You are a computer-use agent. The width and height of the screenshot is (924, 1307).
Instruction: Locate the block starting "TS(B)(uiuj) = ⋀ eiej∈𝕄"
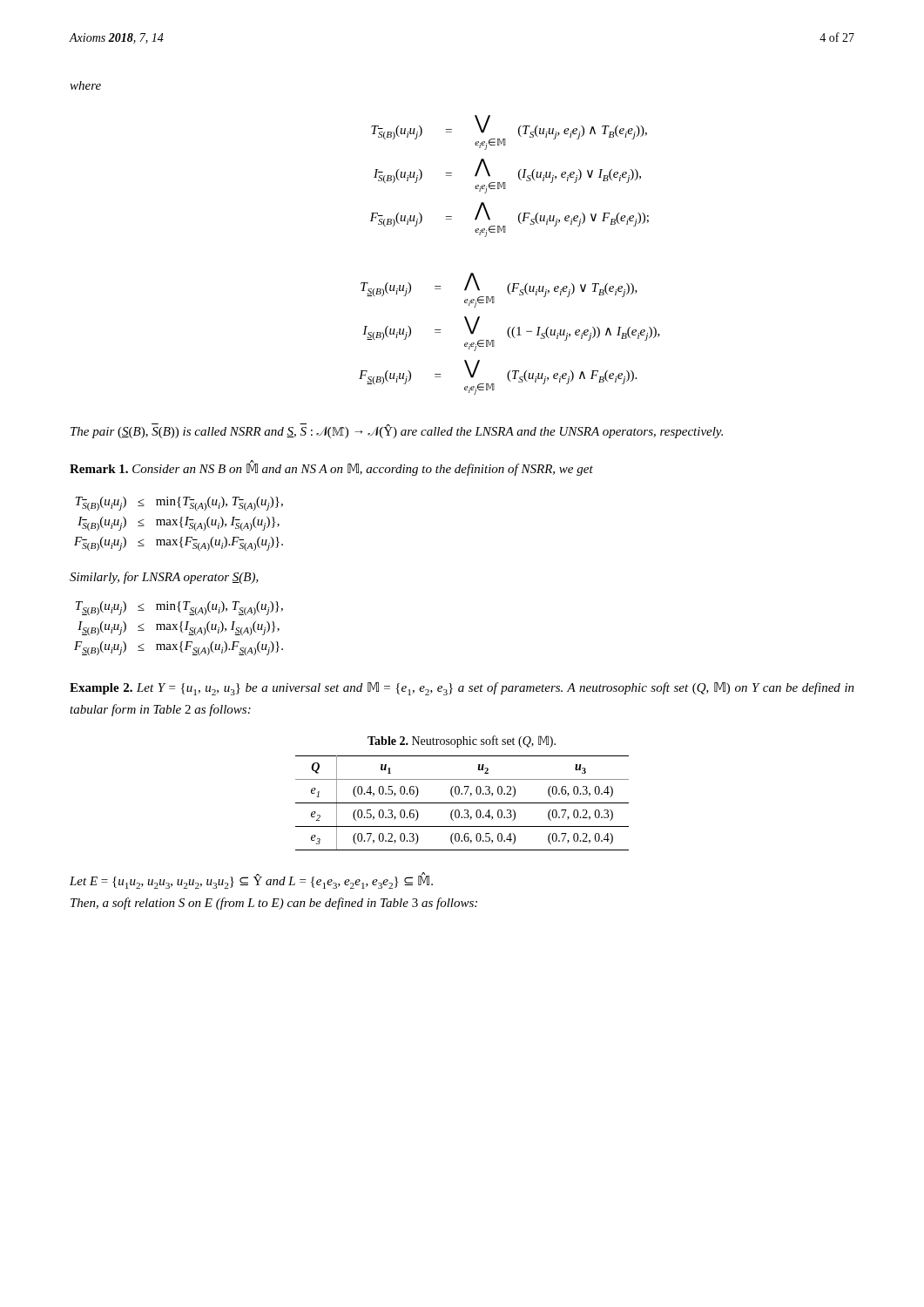pyautogui.click(x=462, y=332)
